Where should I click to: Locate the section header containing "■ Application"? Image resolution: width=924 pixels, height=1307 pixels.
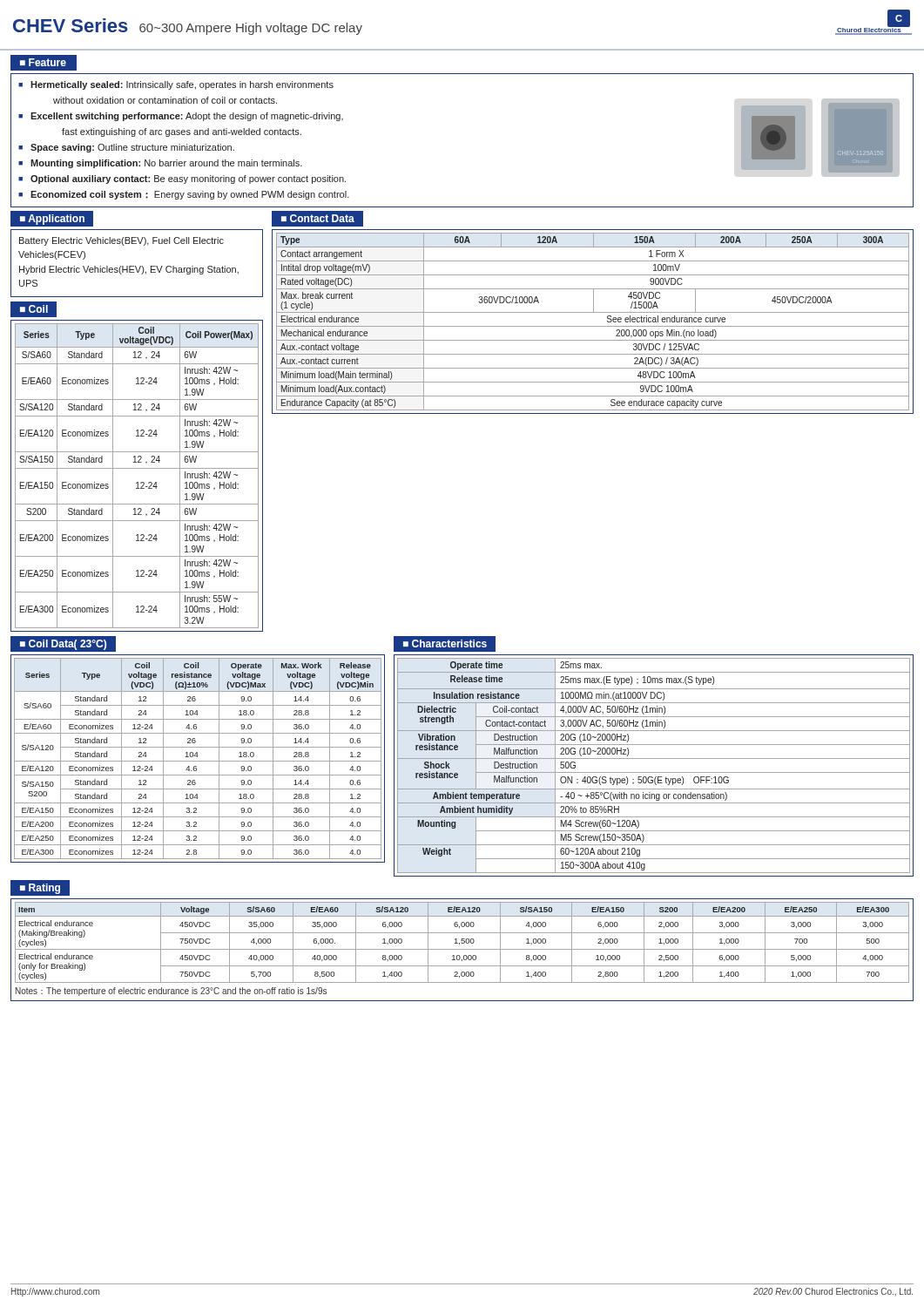click(x=52, y=218)
